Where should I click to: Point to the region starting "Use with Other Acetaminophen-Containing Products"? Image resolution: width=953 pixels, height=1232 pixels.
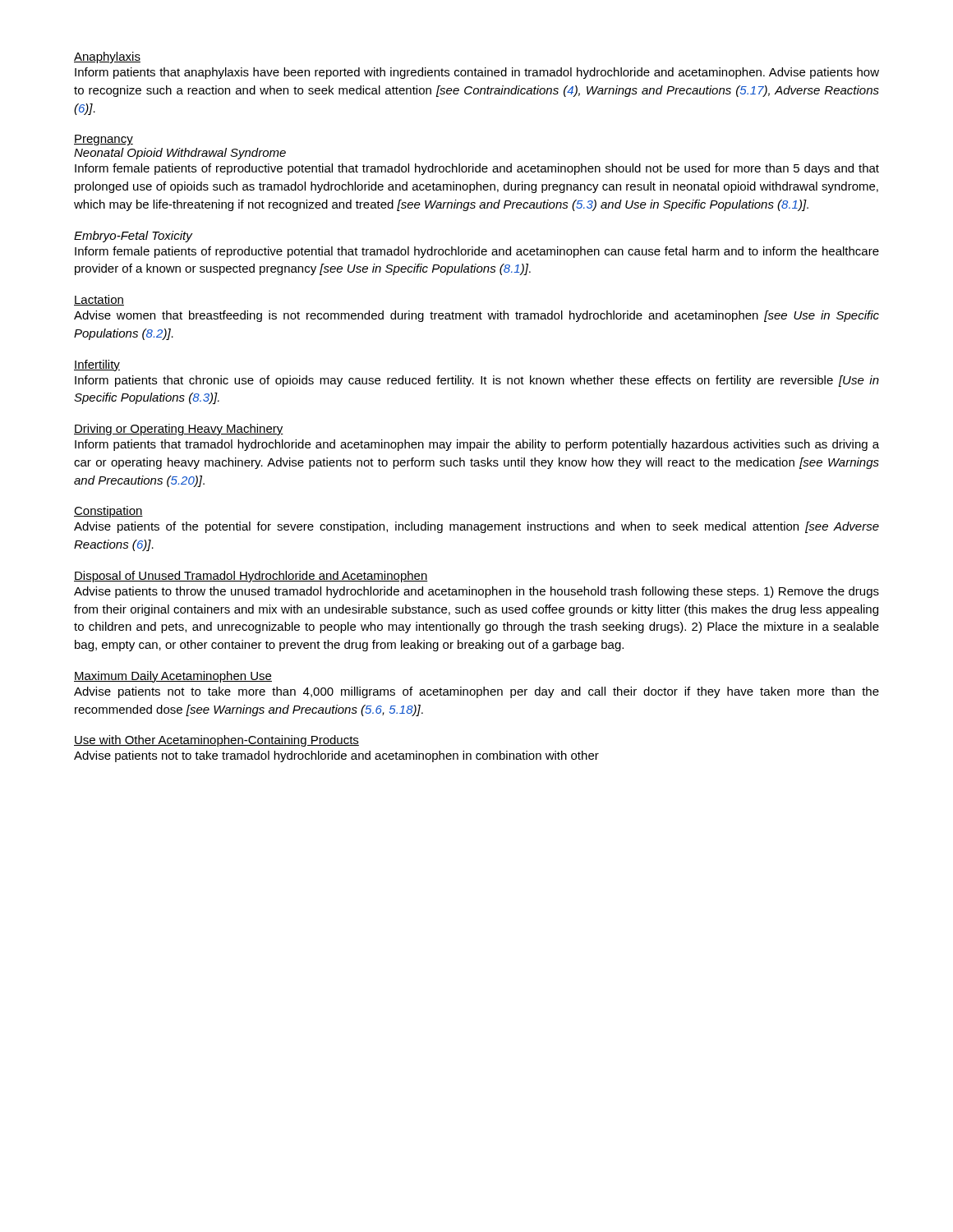(x=216, y=740)
